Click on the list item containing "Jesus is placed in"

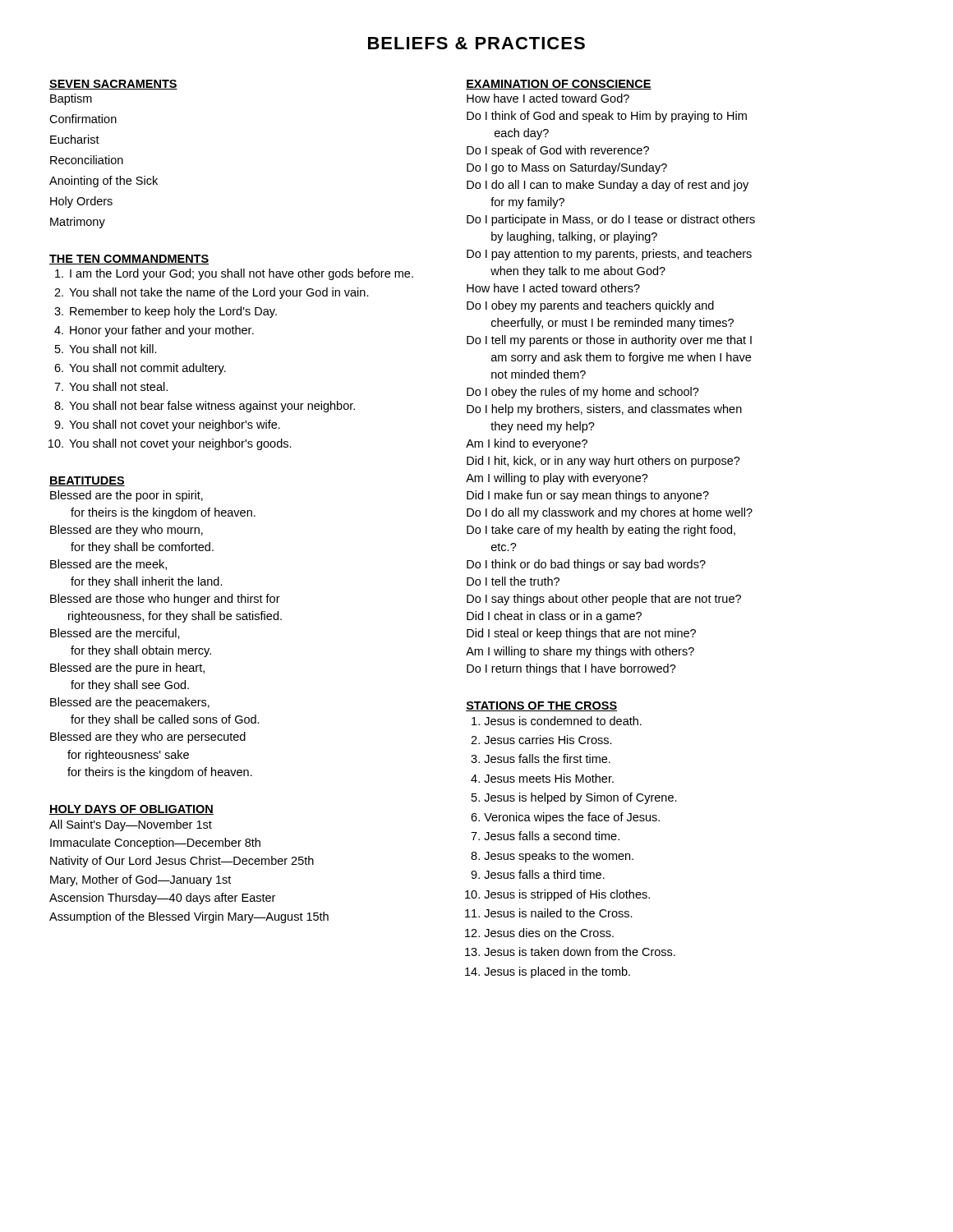pos(558,971)
